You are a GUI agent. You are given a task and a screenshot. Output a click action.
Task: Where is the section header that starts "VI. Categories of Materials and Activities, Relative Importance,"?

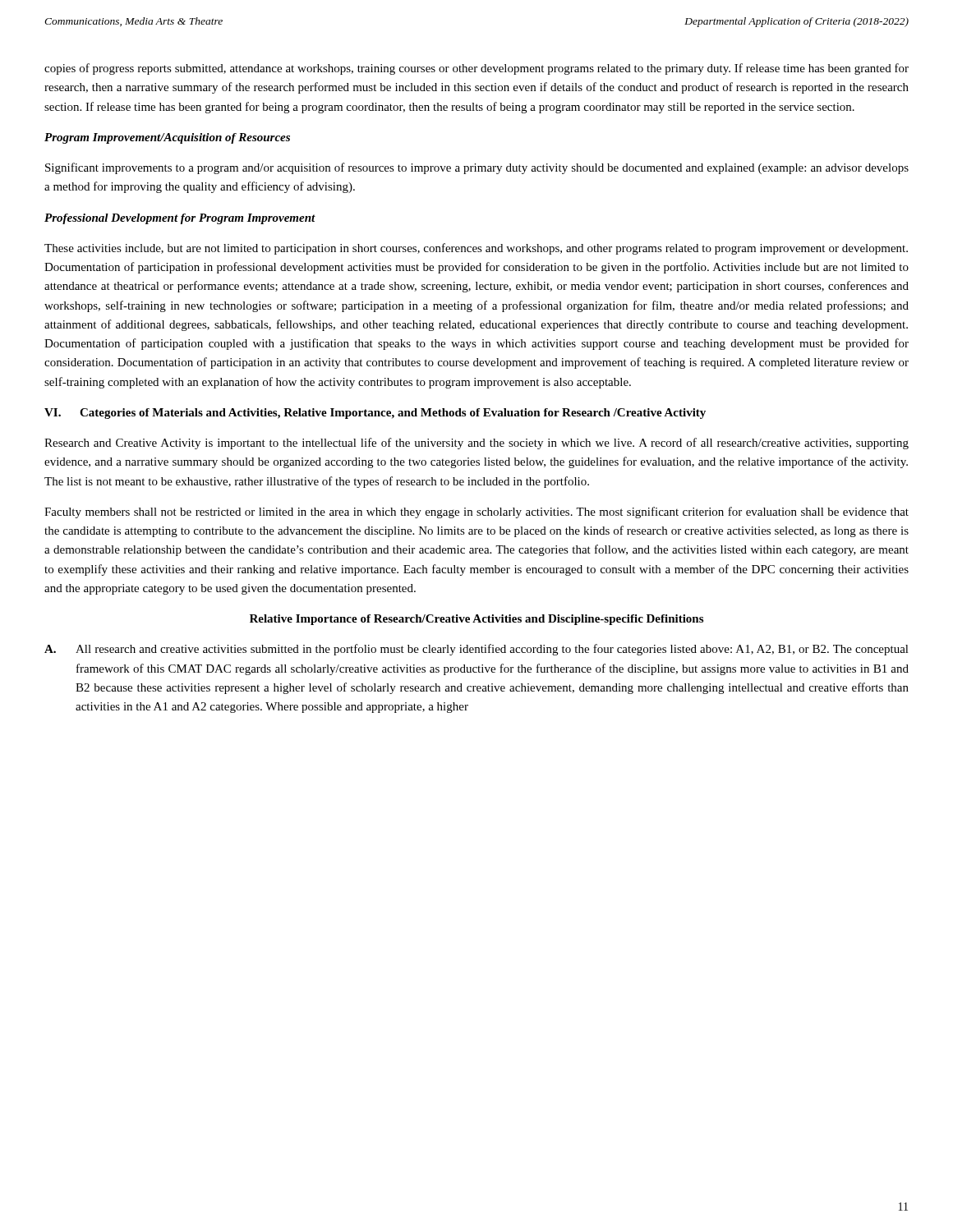point(476,413)
